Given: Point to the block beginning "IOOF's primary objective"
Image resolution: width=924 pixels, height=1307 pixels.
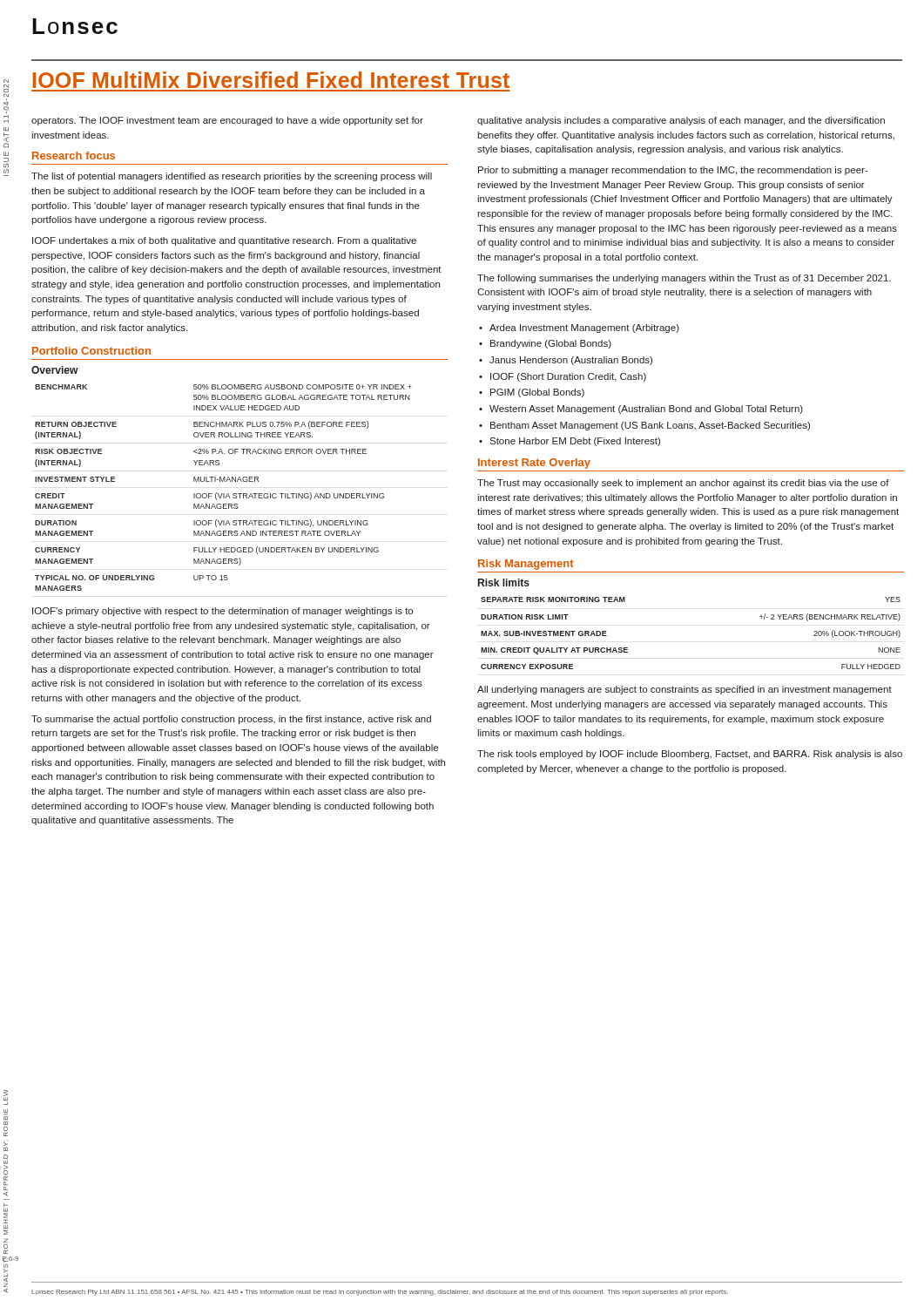Looking at the screenshot, I should [x=239, y=716].
